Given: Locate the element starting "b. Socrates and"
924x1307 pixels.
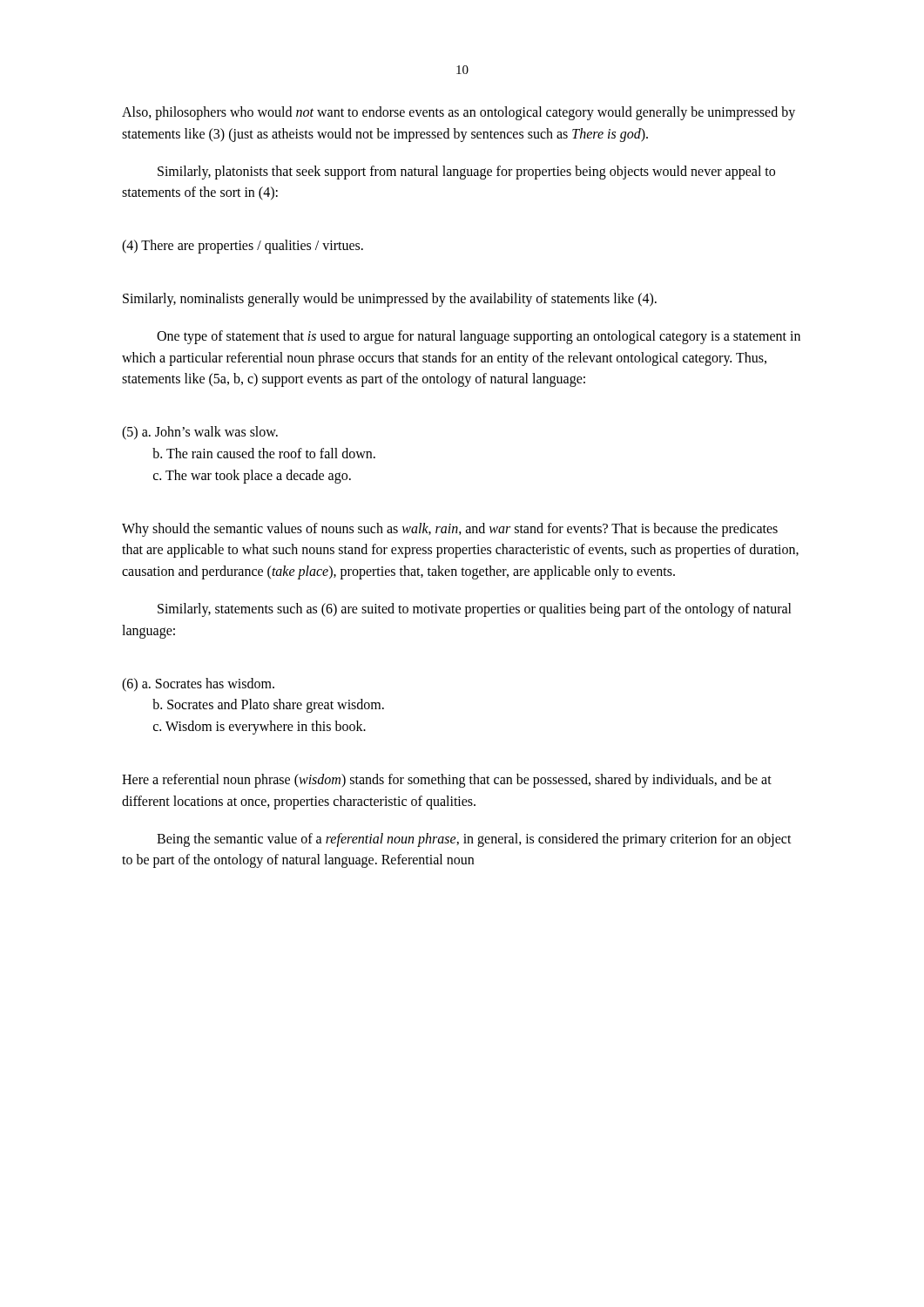Looking at the screenshot, I should (x=269, y=705).
